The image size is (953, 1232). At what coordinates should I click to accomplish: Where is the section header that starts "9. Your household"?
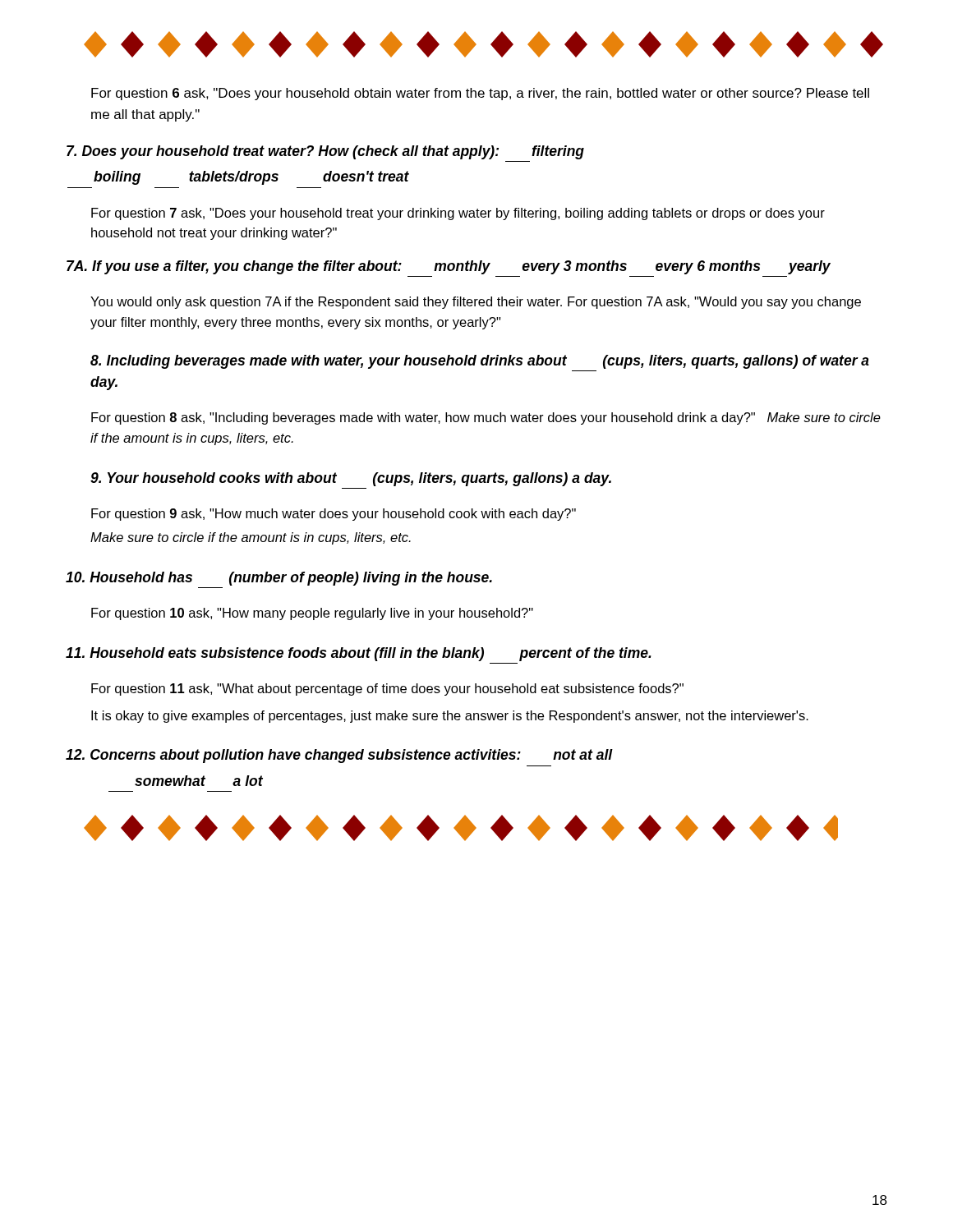point(489,478)
